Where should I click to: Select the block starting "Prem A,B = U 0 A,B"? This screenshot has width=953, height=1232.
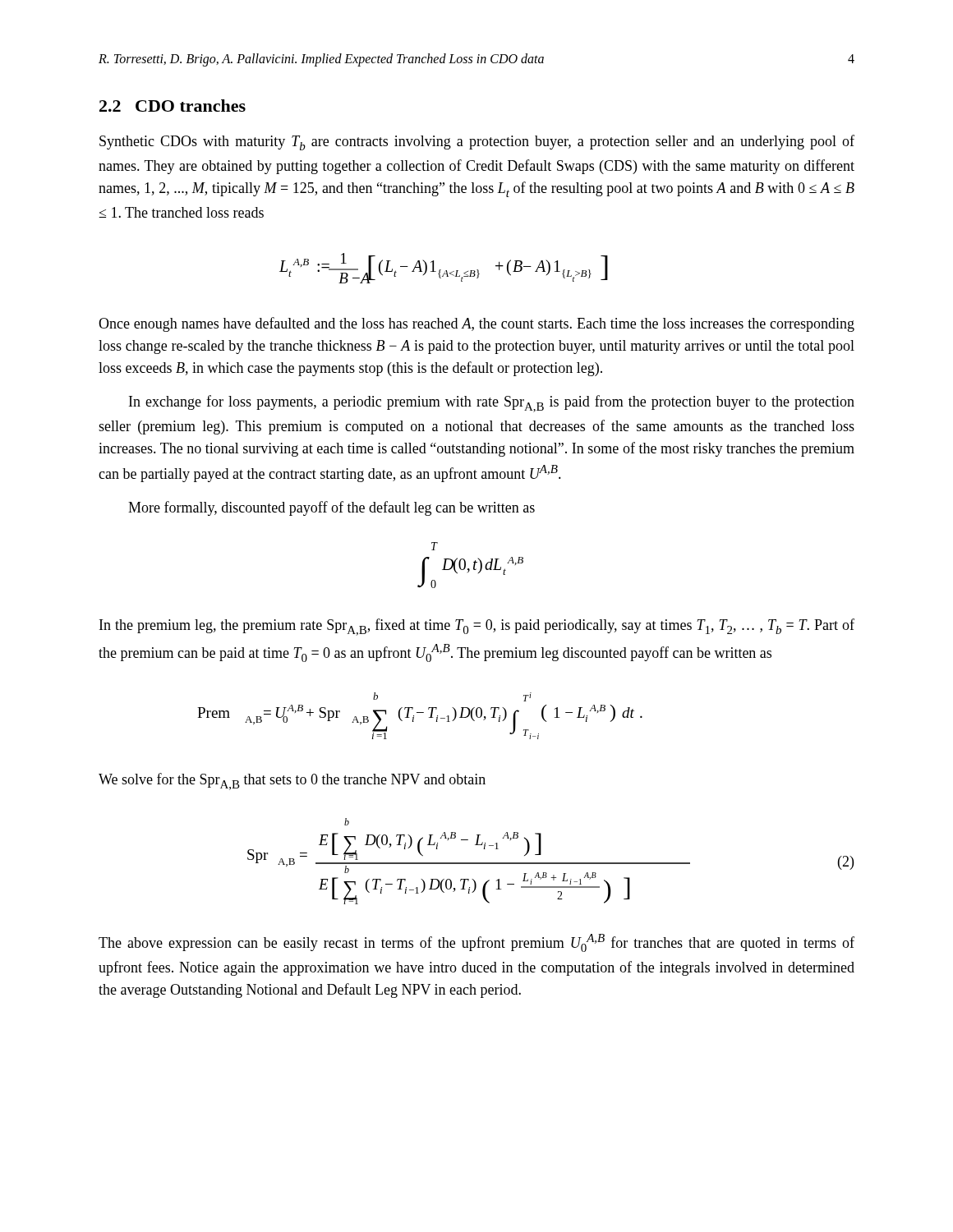[x=476, y=715]
